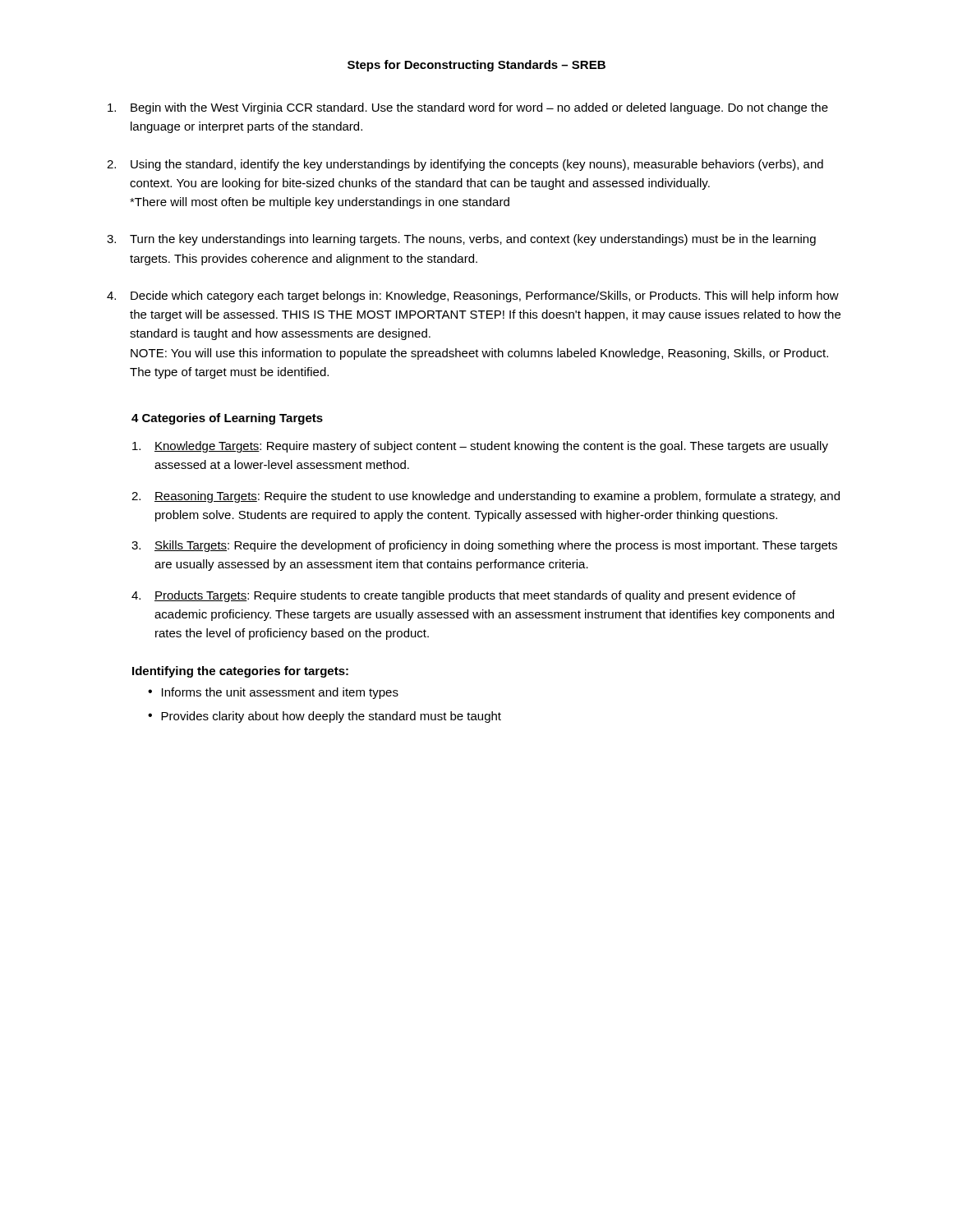This screenshot has height=1232, width=953.
Task: Point to the block beginning "3. Skills Targets: Require"
Action: point(489,555)
